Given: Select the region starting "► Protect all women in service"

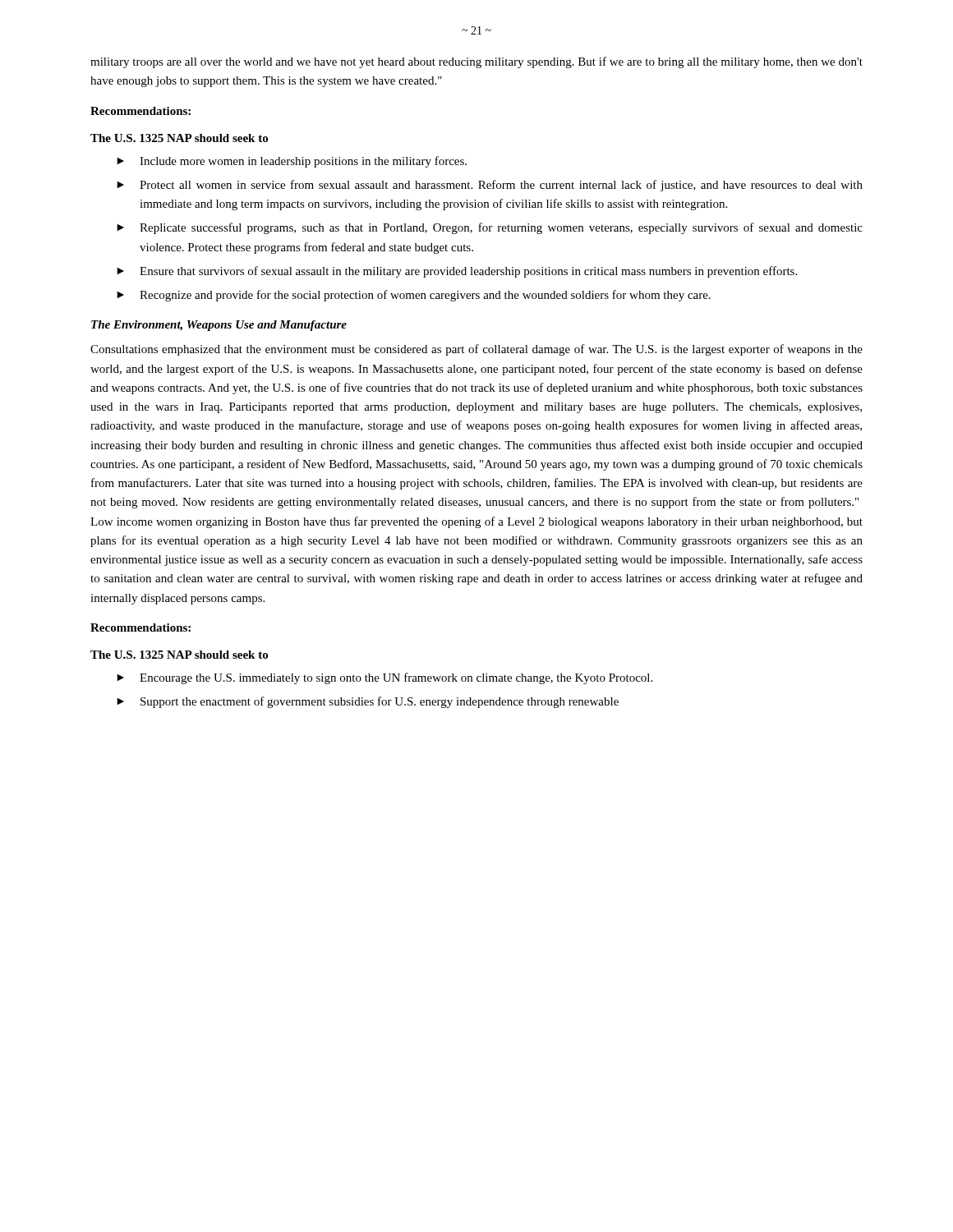Looking at the screenshot, I should [x=489, y=195].
